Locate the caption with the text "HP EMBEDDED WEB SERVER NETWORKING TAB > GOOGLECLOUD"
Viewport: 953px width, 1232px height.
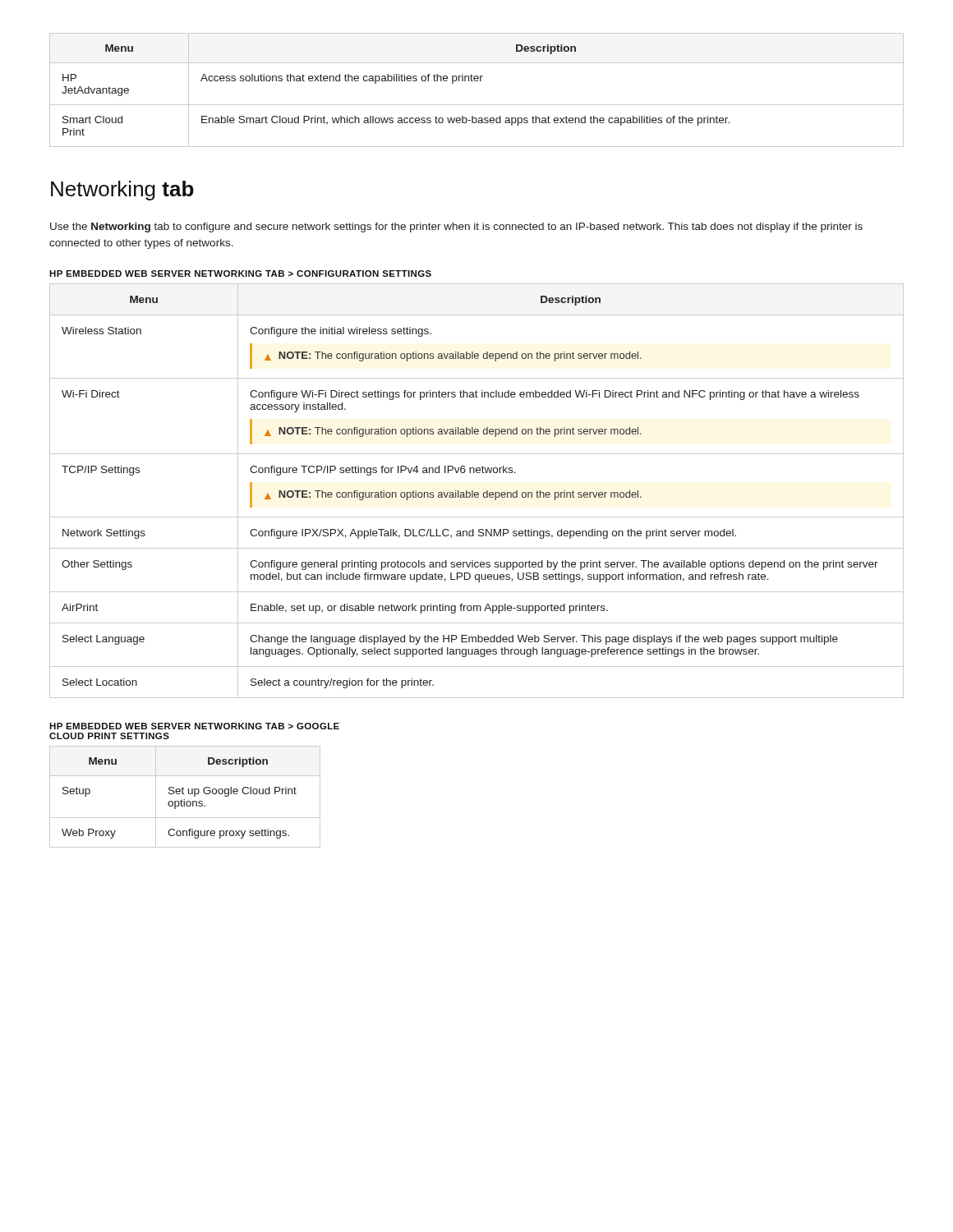click(x=194, y=726)
